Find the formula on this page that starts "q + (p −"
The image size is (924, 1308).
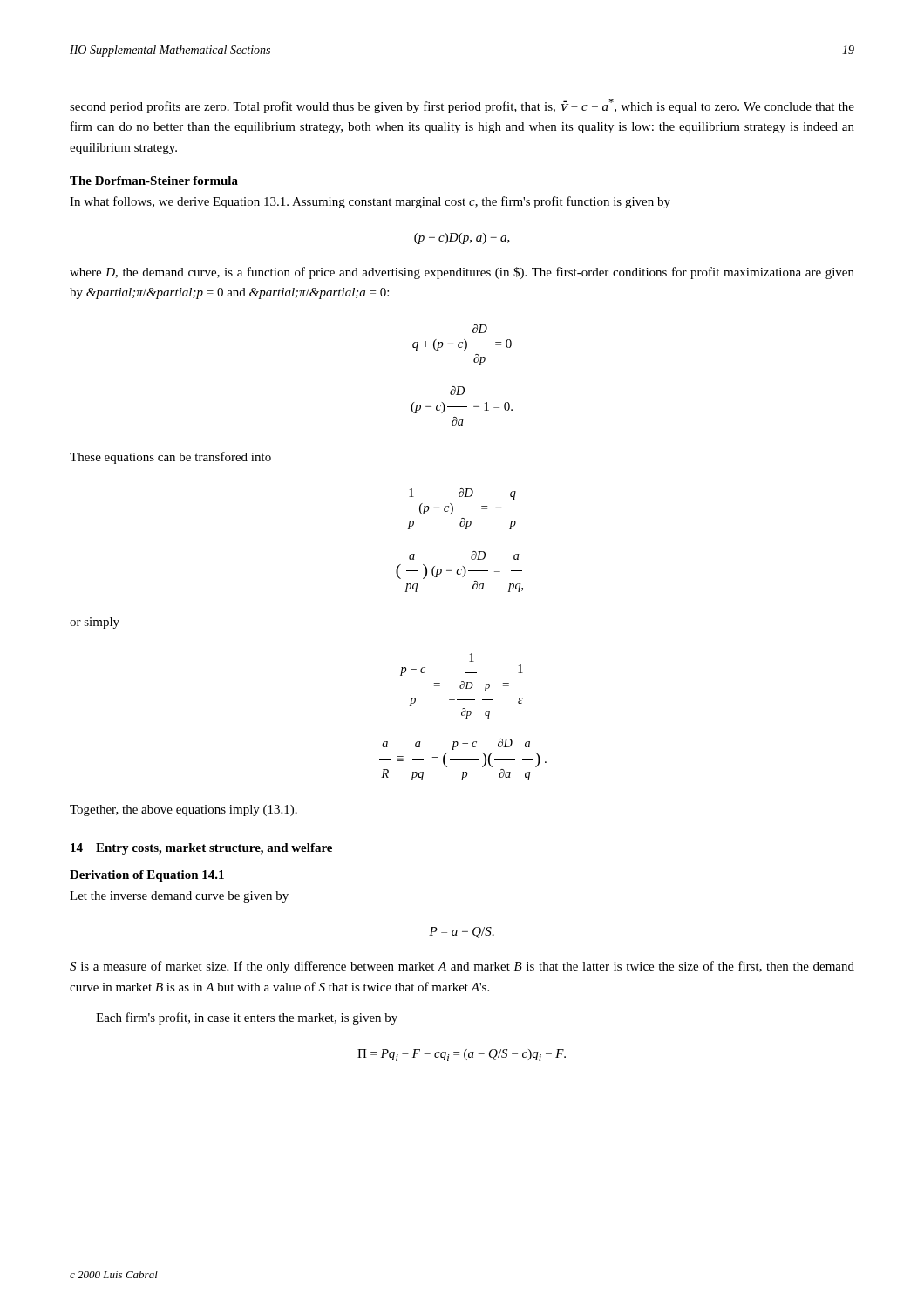click(x=462, y=375)
